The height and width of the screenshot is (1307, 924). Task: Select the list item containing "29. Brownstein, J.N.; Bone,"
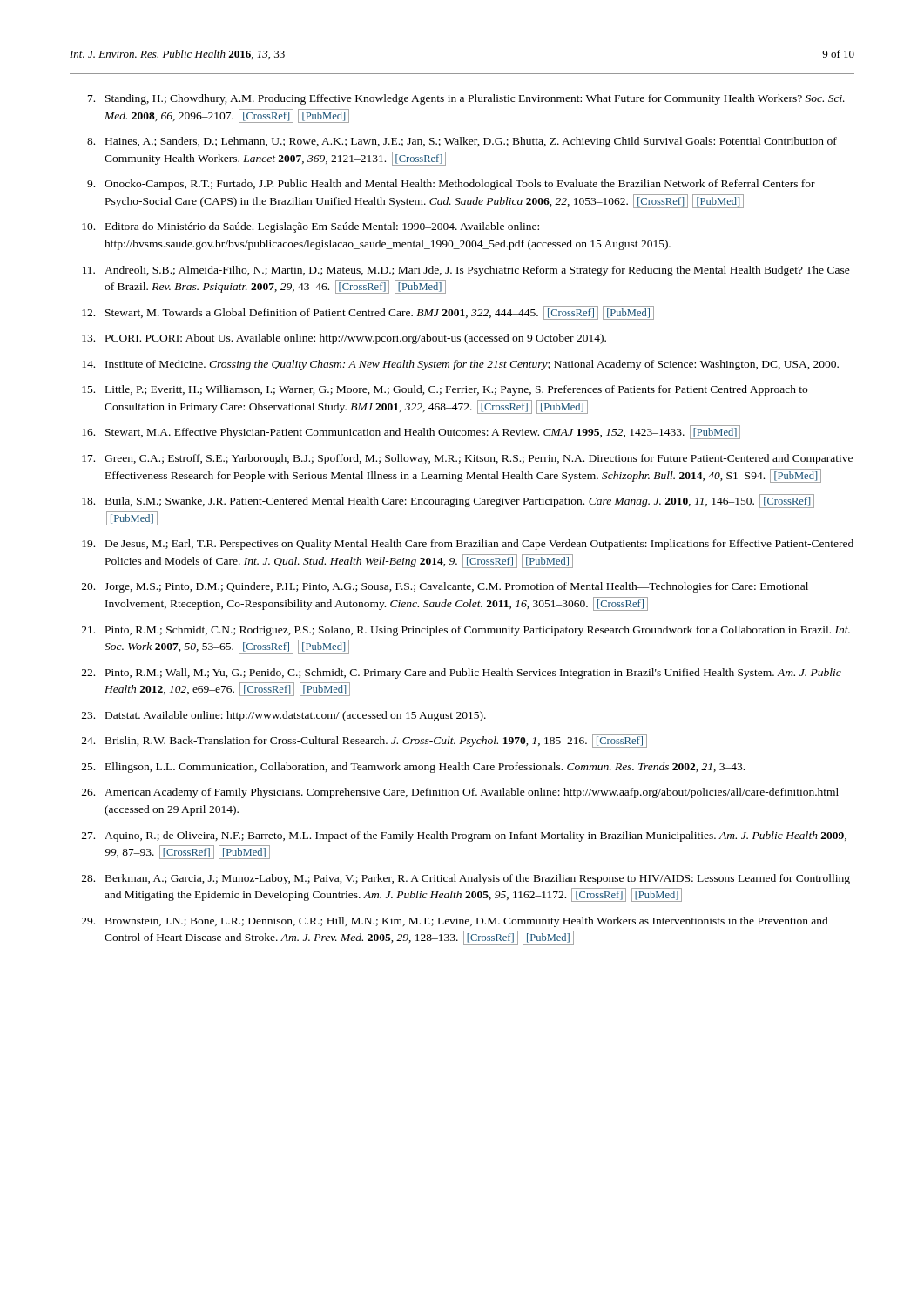(x=462, y=929)
